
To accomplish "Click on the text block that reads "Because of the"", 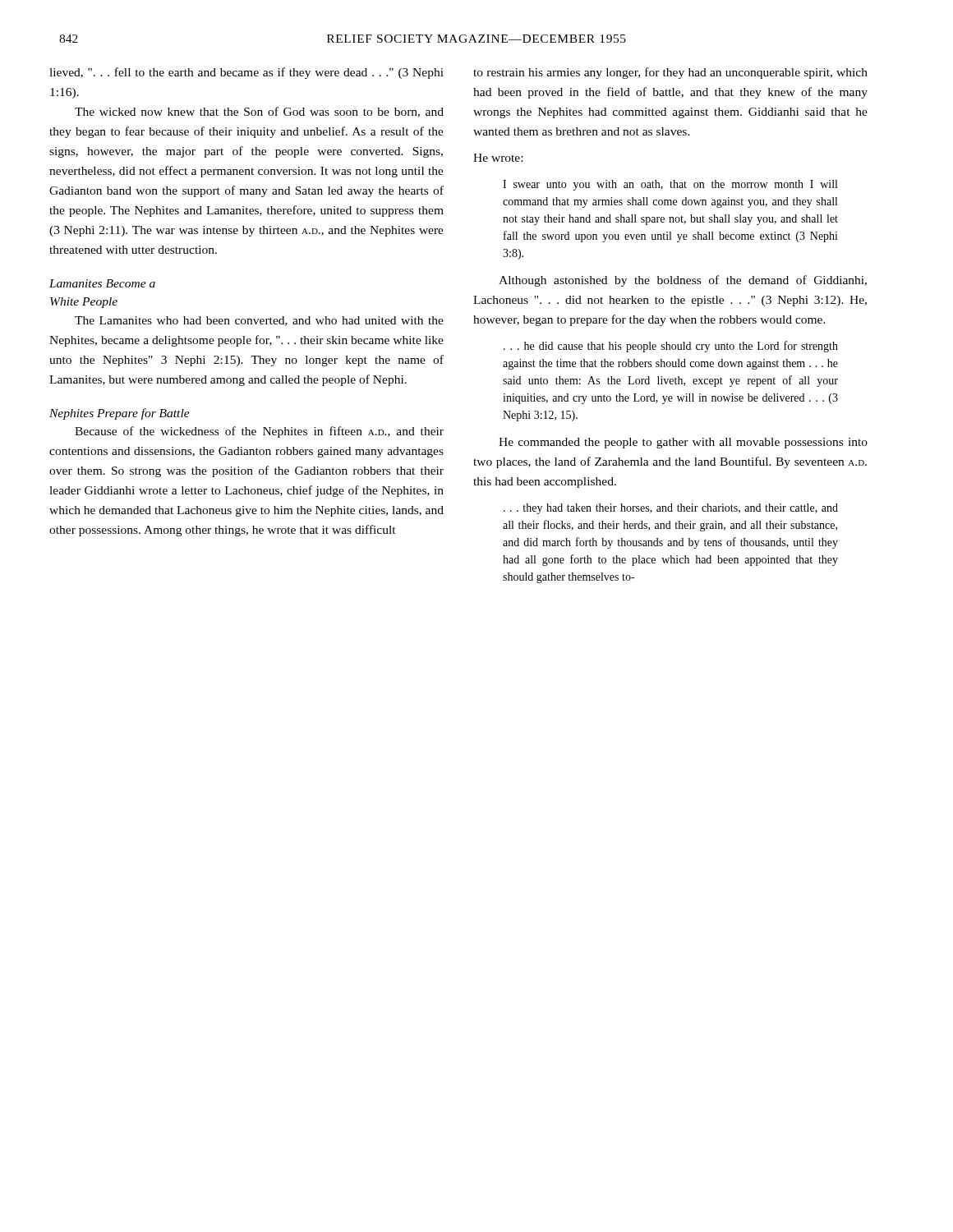I will click(246, 481).
